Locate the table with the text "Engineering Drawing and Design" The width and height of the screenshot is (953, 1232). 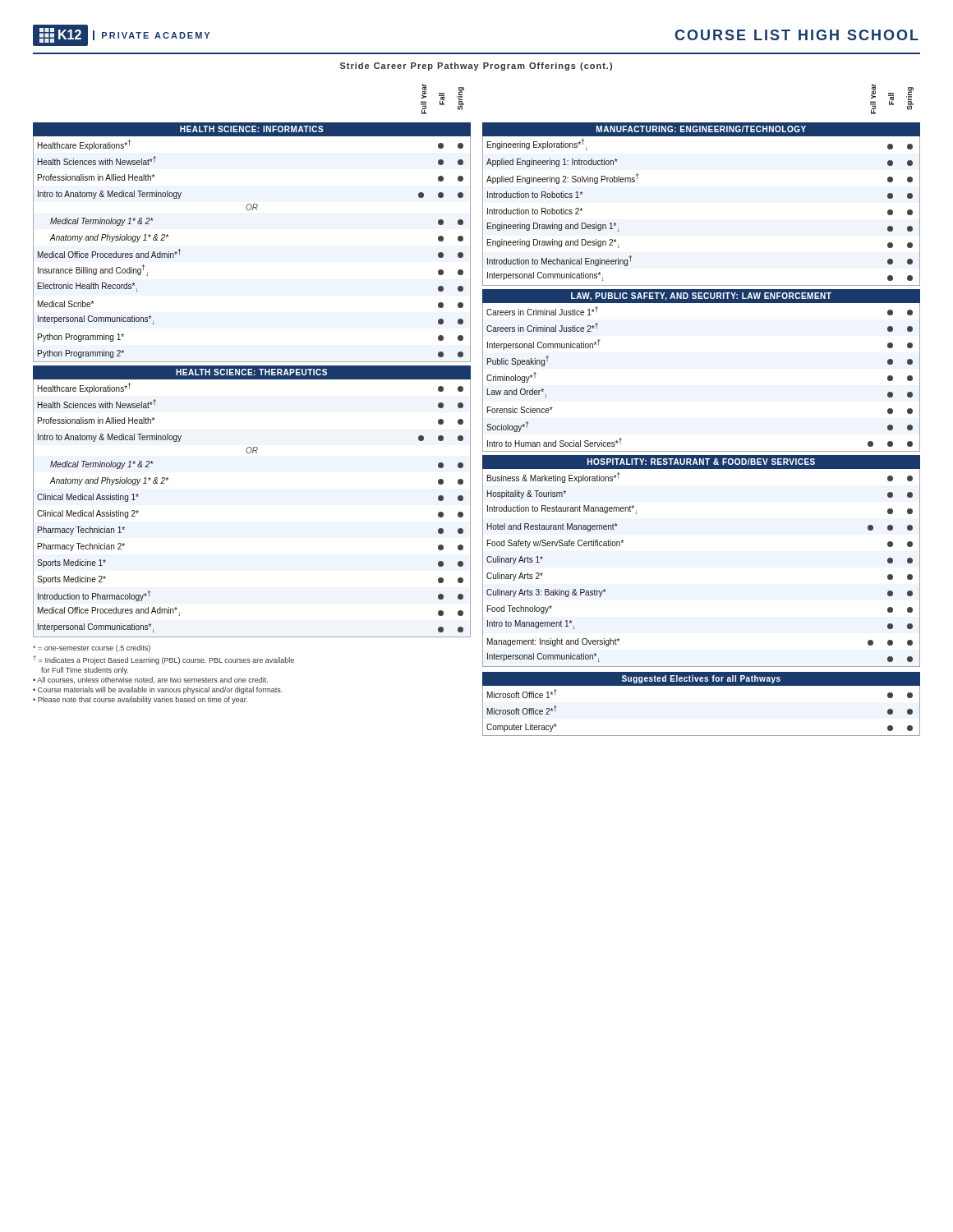(x=701, y=211)
